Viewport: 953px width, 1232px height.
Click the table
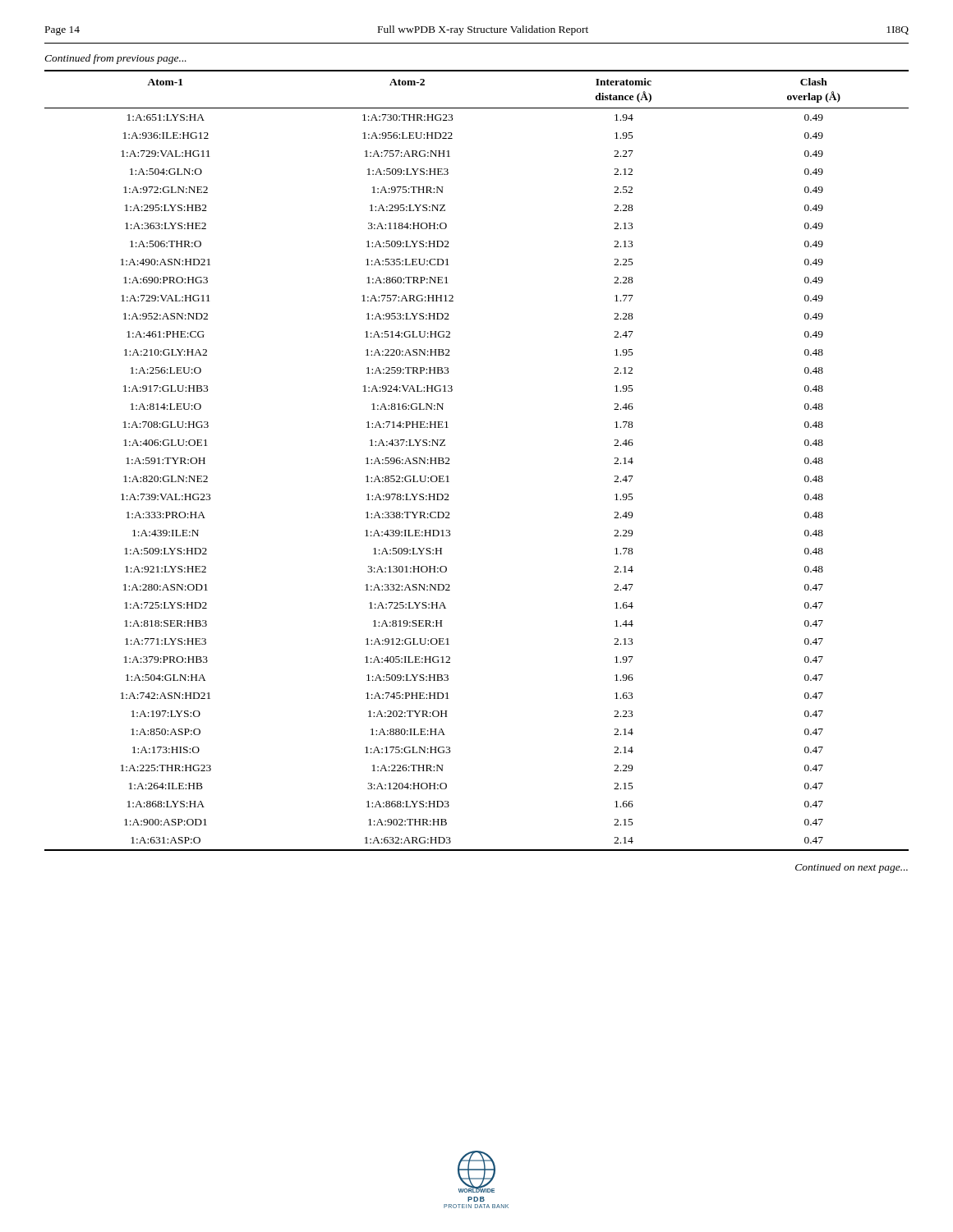pyautogui.click(x=476, y=460)
